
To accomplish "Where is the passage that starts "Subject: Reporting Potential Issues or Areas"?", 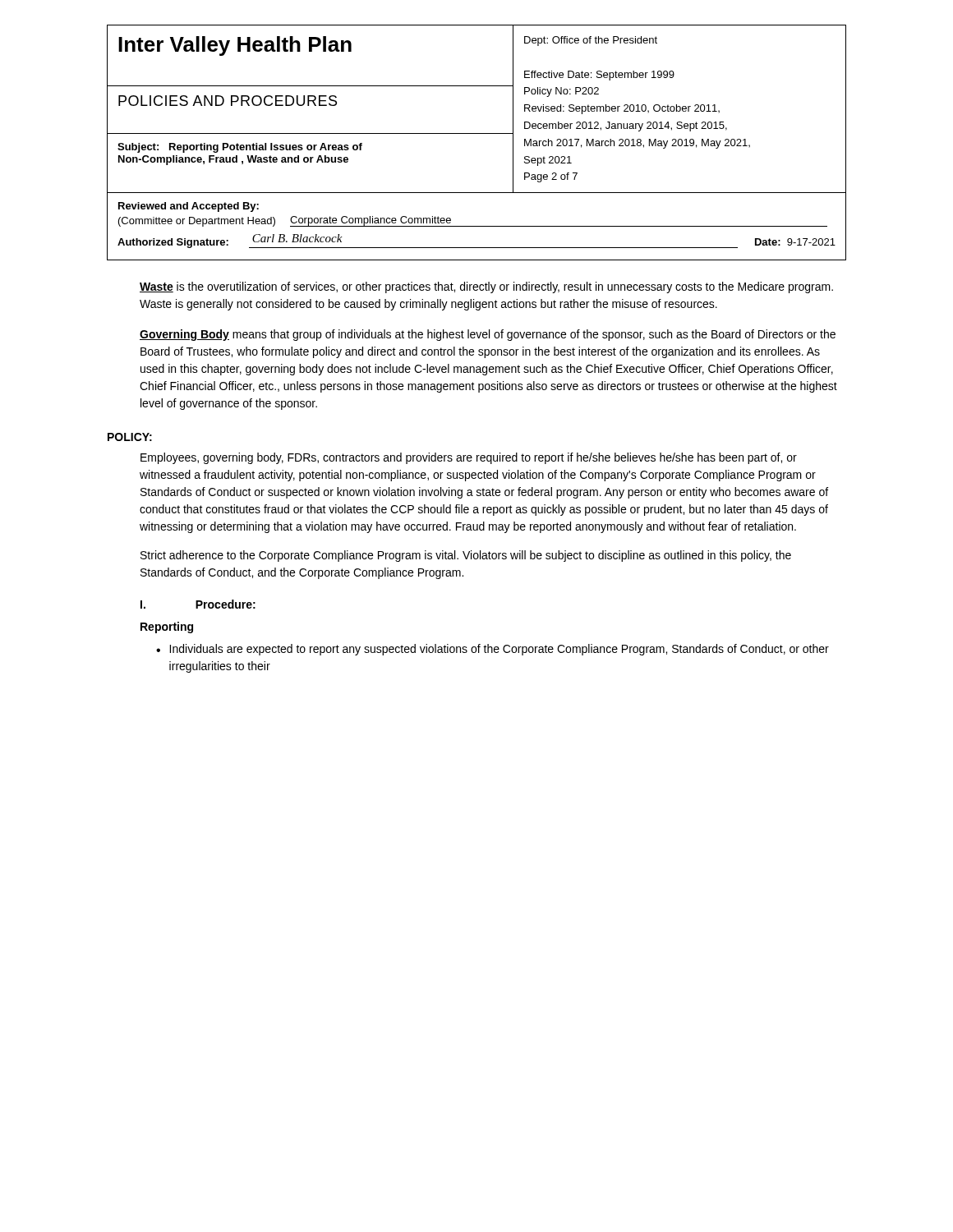I will click(240, 153).
